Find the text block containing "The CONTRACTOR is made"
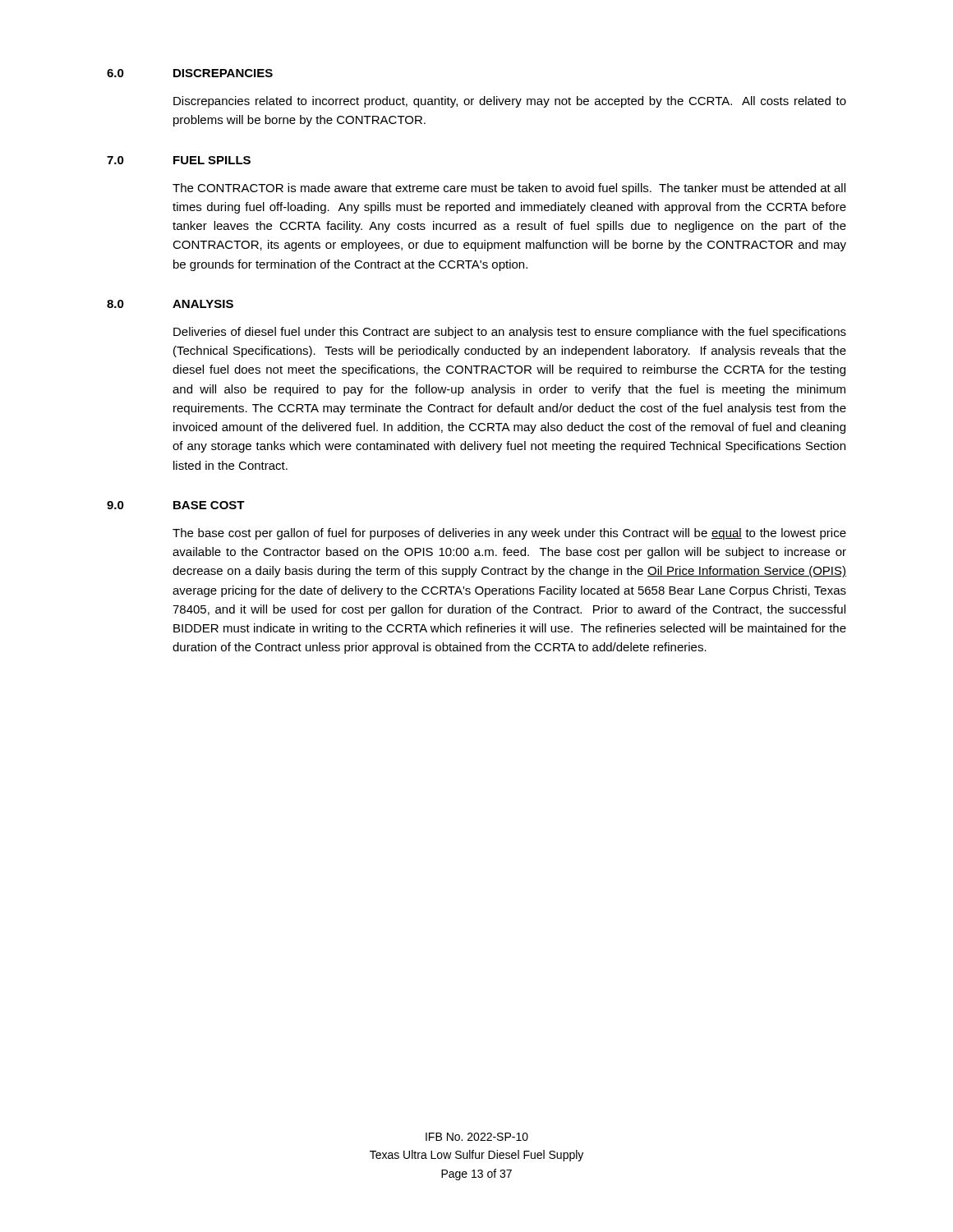953x1232 pixels. (509, 225)
